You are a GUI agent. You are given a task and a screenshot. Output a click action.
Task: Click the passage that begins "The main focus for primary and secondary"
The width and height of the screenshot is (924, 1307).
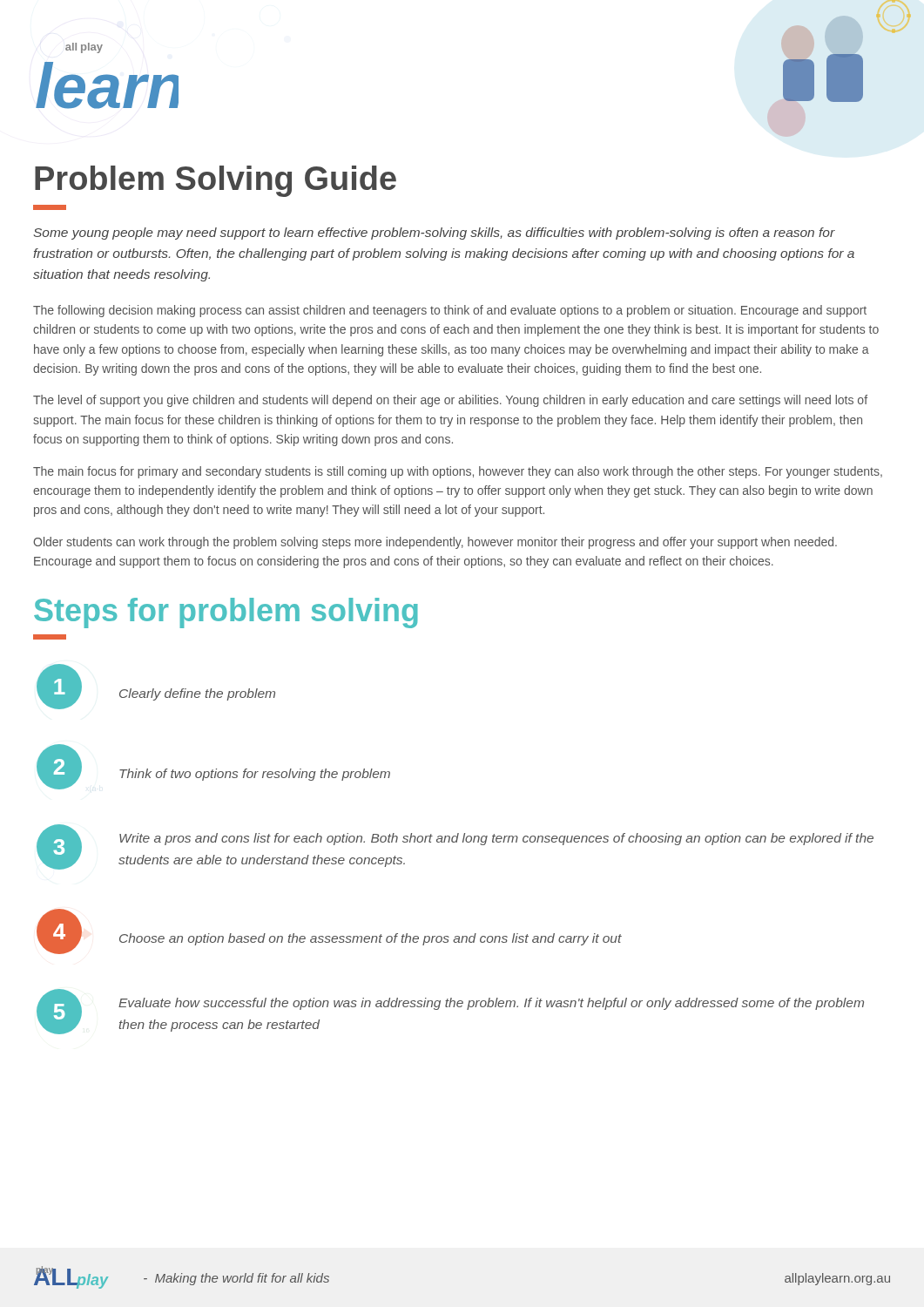pyautogui.click(x=458, y=491)
